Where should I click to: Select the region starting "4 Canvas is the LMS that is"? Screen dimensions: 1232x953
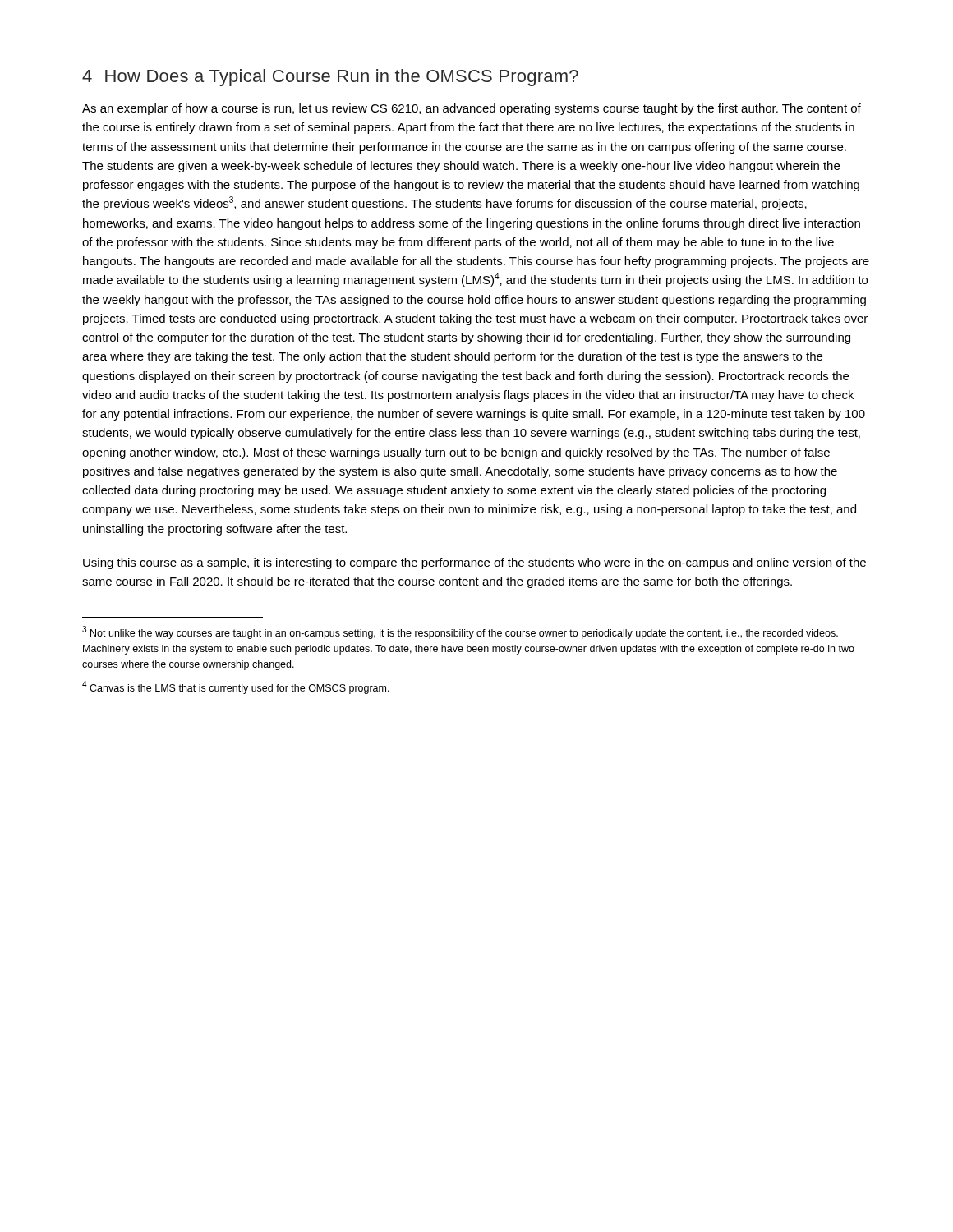pos(236,687)
